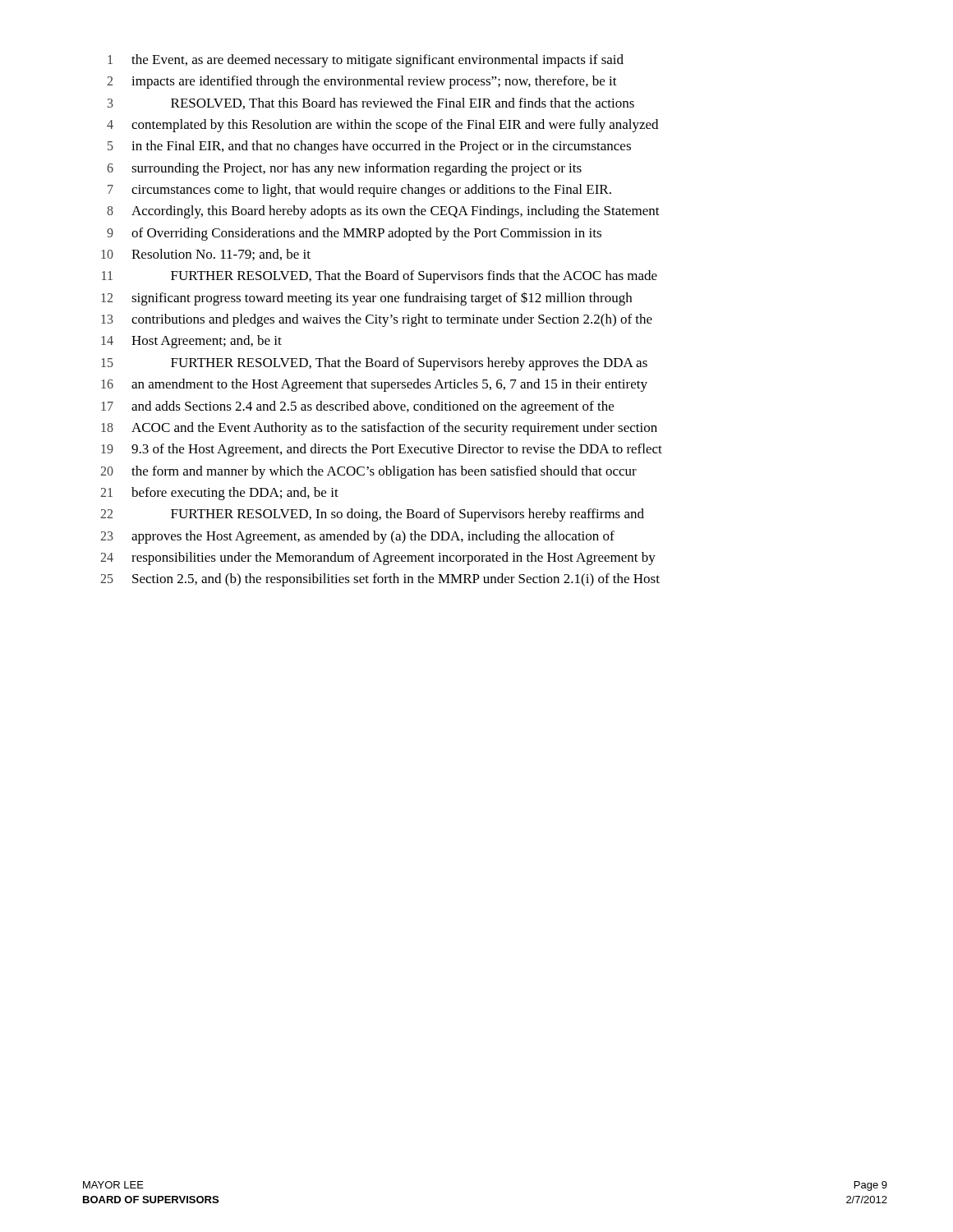953x1232 pixels.
Task: Navigate to the text starting "5 in the Final"
Action: point(485,147)
